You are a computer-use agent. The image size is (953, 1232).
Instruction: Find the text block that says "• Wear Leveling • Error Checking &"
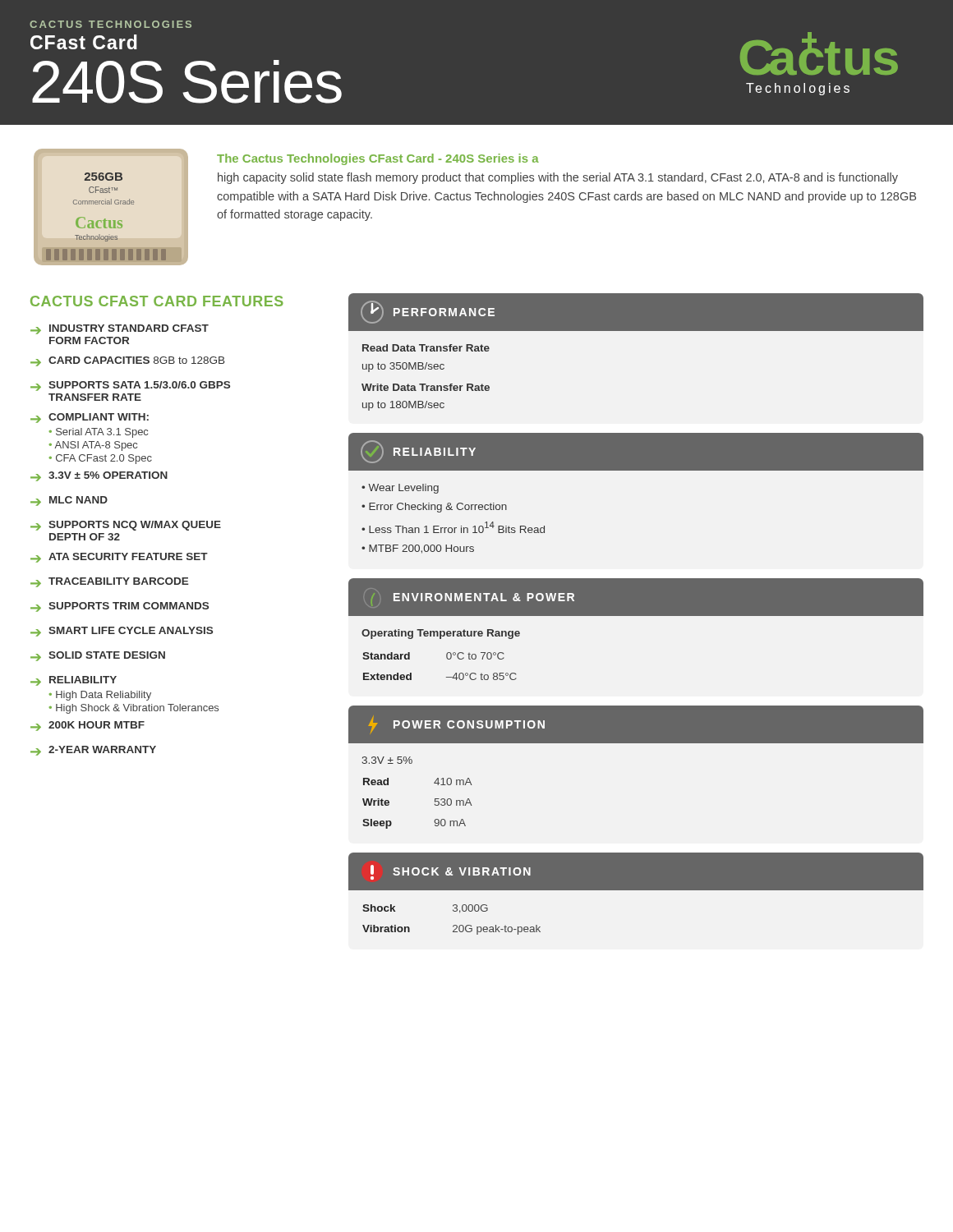(400, 489)
